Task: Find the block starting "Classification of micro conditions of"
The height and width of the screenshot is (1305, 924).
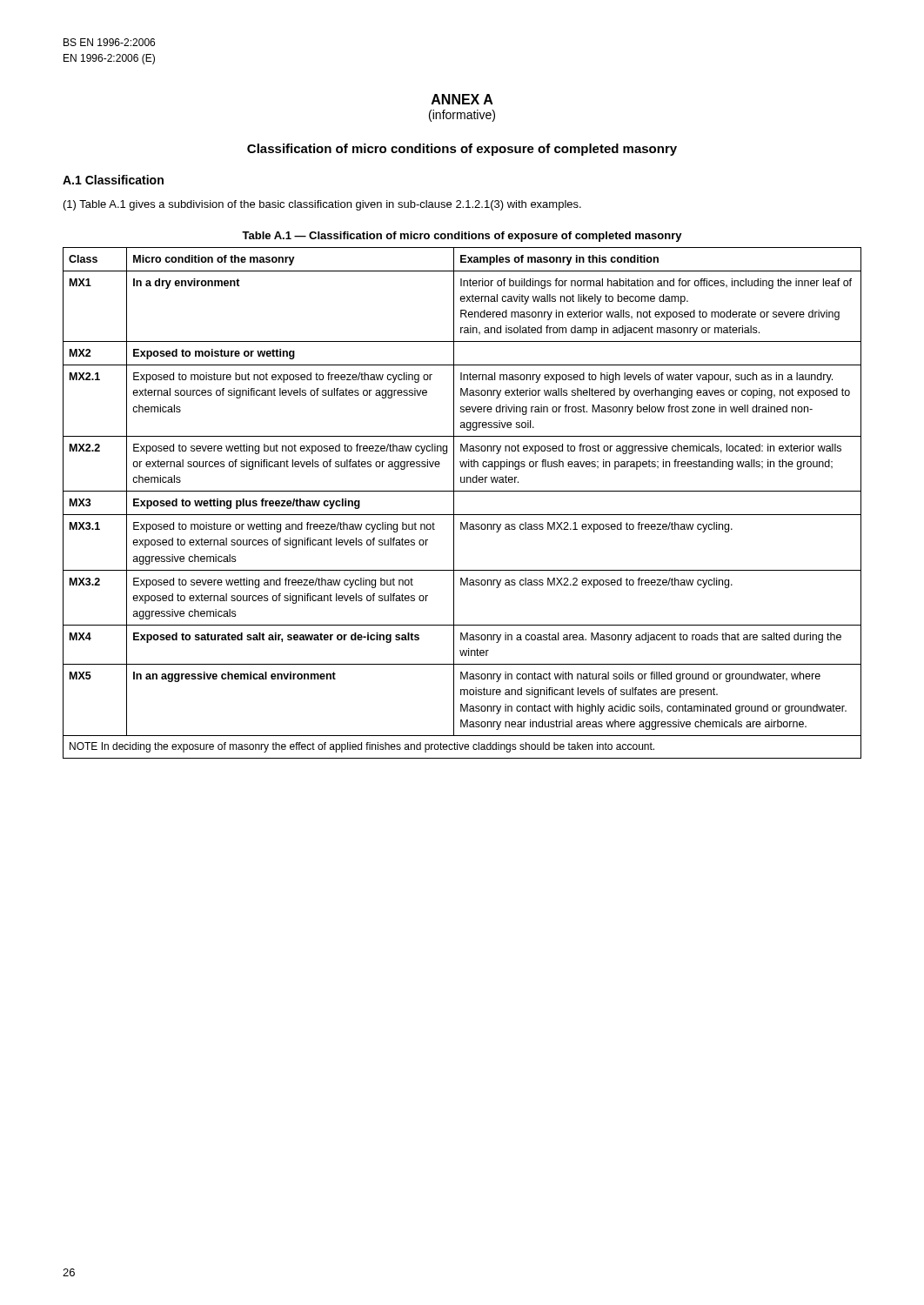Action: 462,148
